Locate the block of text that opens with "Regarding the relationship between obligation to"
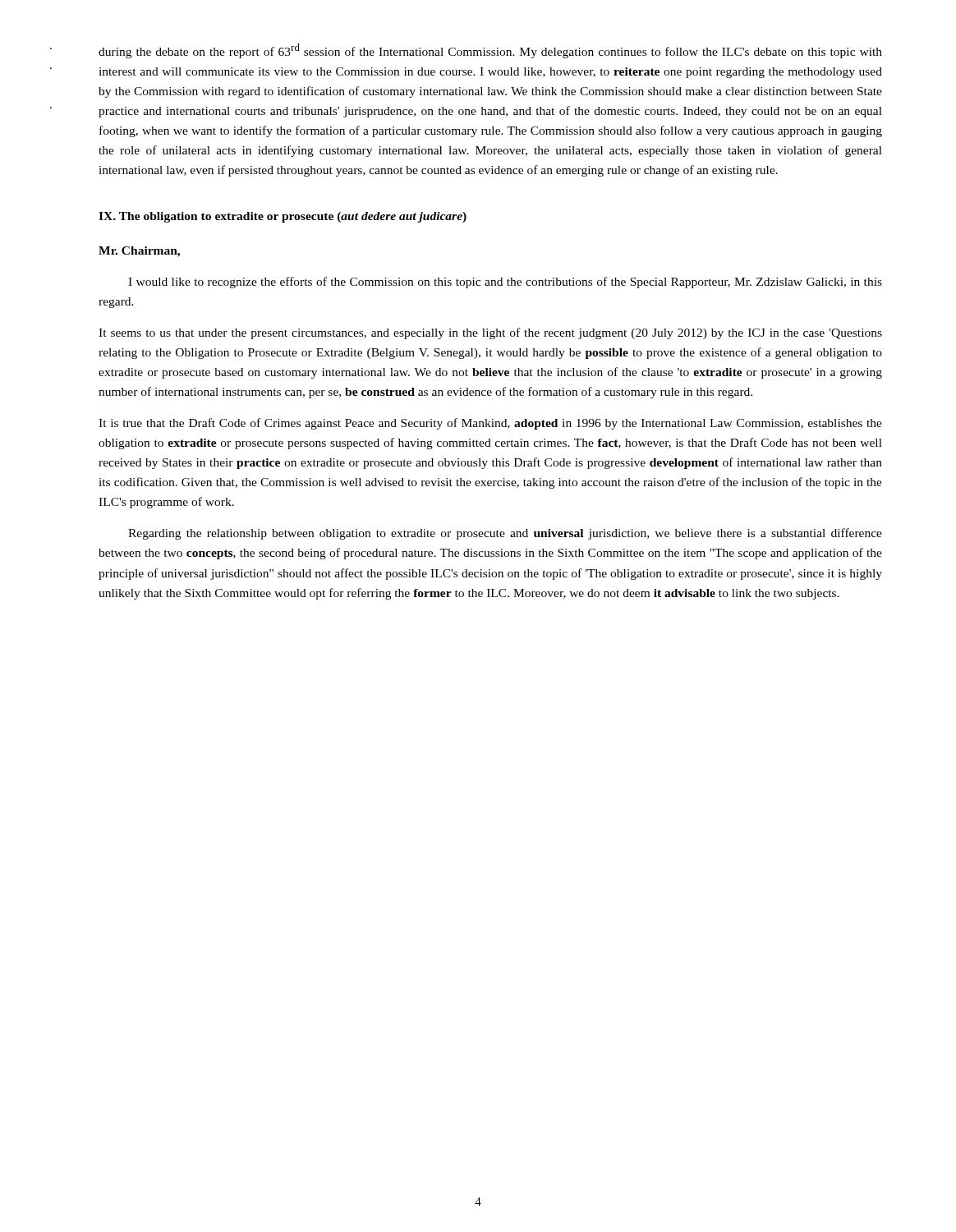This screenshot has width=956, height=1232. [x=490, y=563]
